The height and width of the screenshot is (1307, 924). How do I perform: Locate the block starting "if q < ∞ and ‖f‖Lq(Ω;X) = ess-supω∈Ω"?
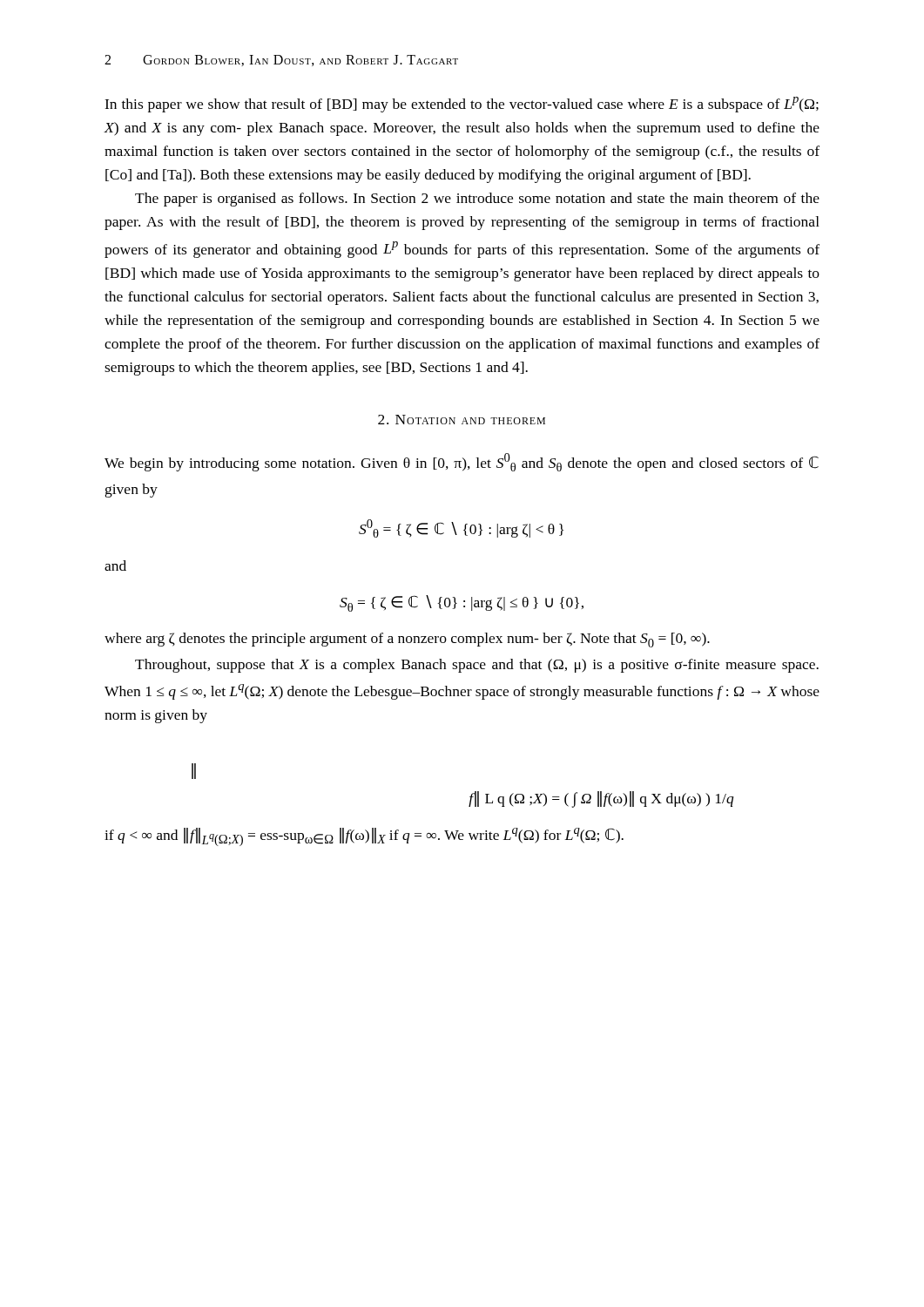(462, 835)
